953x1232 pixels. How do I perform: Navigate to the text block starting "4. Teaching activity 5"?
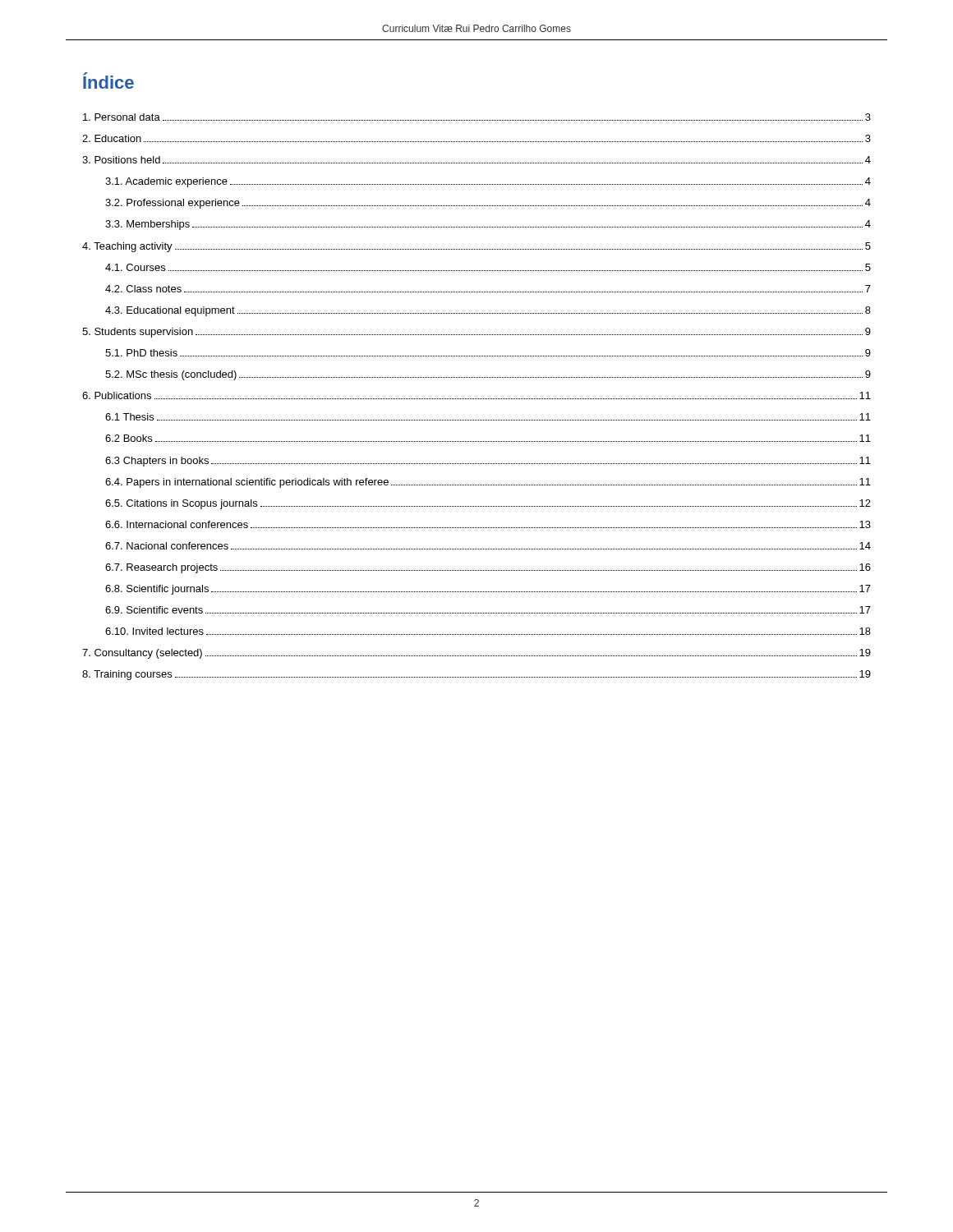click(476, 246)
